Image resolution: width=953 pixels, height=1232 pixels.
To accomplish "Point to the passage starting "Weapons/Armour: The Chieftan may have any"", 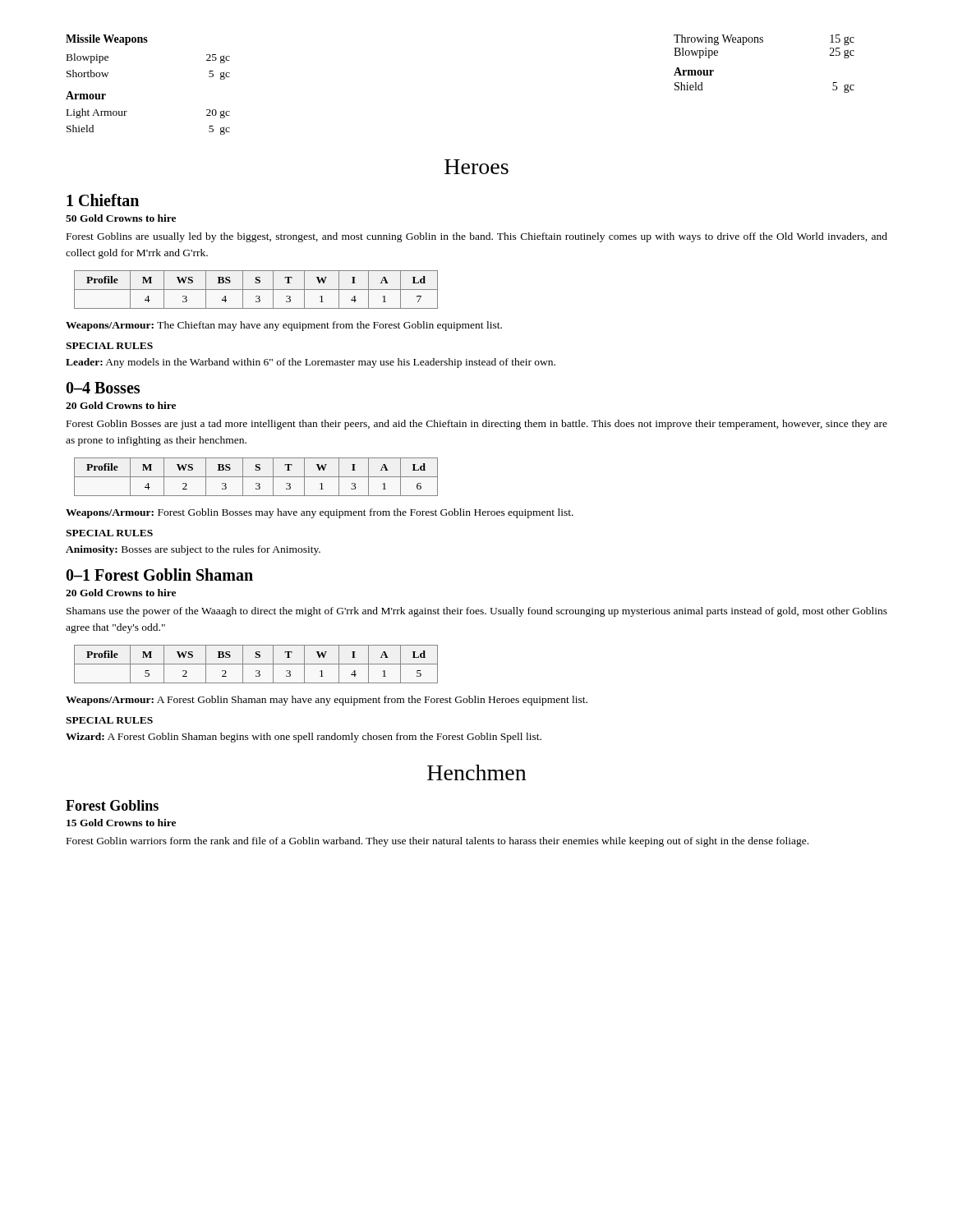I will [x=284, y=324].
